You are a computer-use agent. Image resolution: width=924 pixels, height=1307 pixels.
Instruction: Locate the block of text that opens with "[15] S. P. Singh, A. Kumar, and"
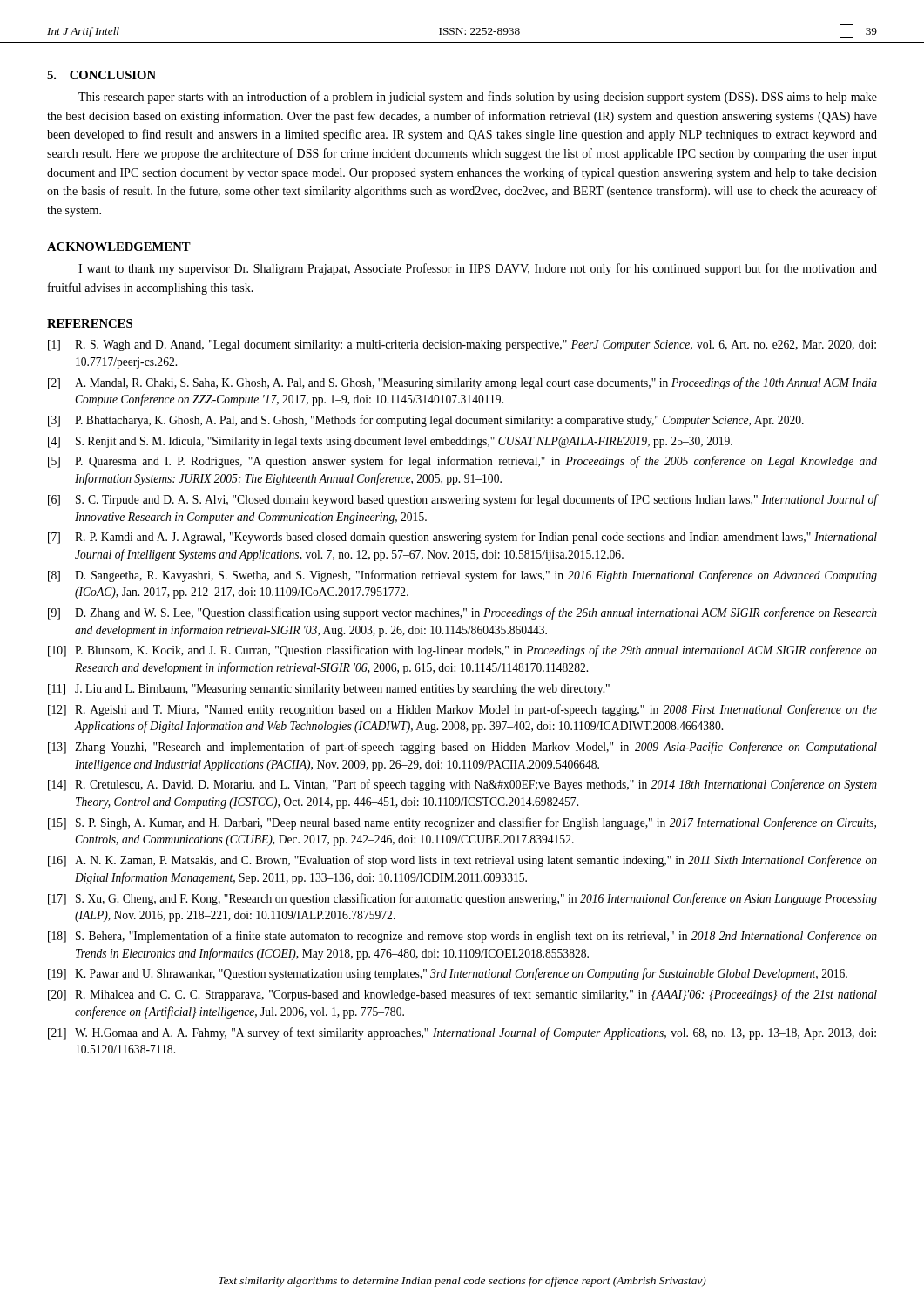pos(462,832)
